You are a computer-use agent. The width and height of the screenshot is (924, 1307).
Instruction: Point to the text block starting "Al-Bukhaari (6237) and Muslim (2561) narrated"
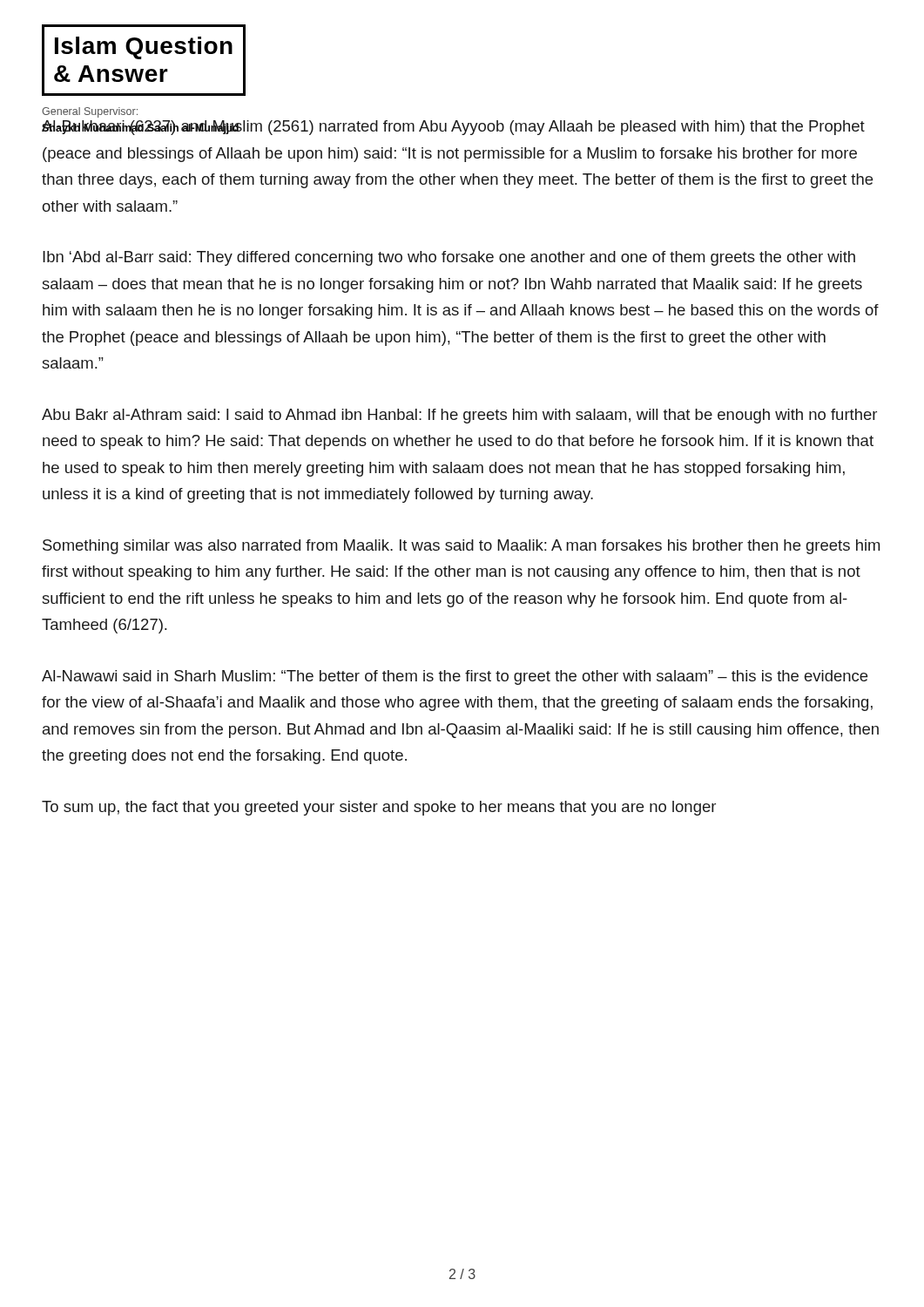458,166
